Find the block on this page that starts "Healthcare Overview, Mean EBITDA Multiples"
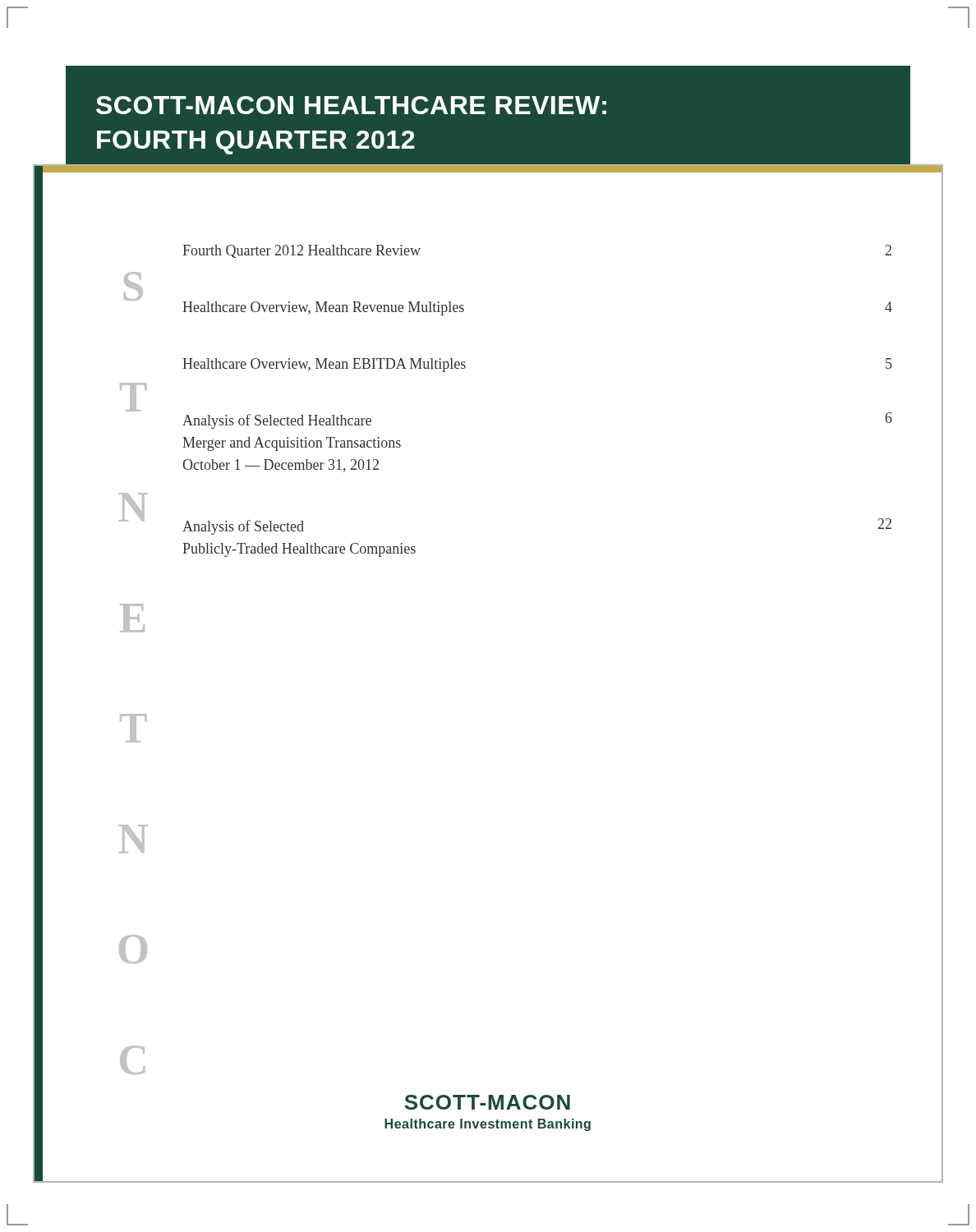The width and height of the screenshot is (976, 1232). [321, 365]
